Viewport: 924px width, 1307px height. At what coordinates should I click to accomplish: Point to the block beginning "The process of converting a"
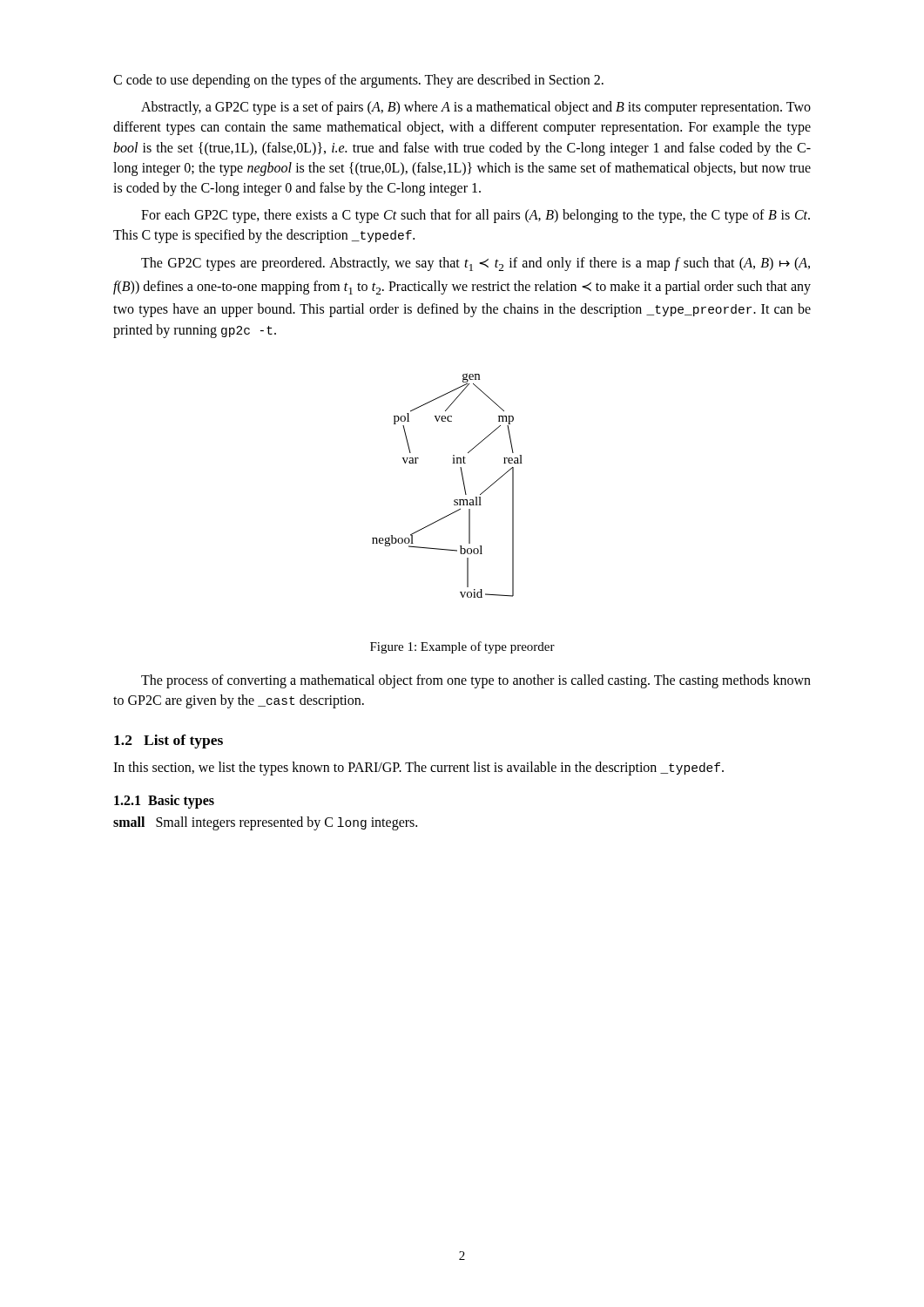tap(462, 691)
